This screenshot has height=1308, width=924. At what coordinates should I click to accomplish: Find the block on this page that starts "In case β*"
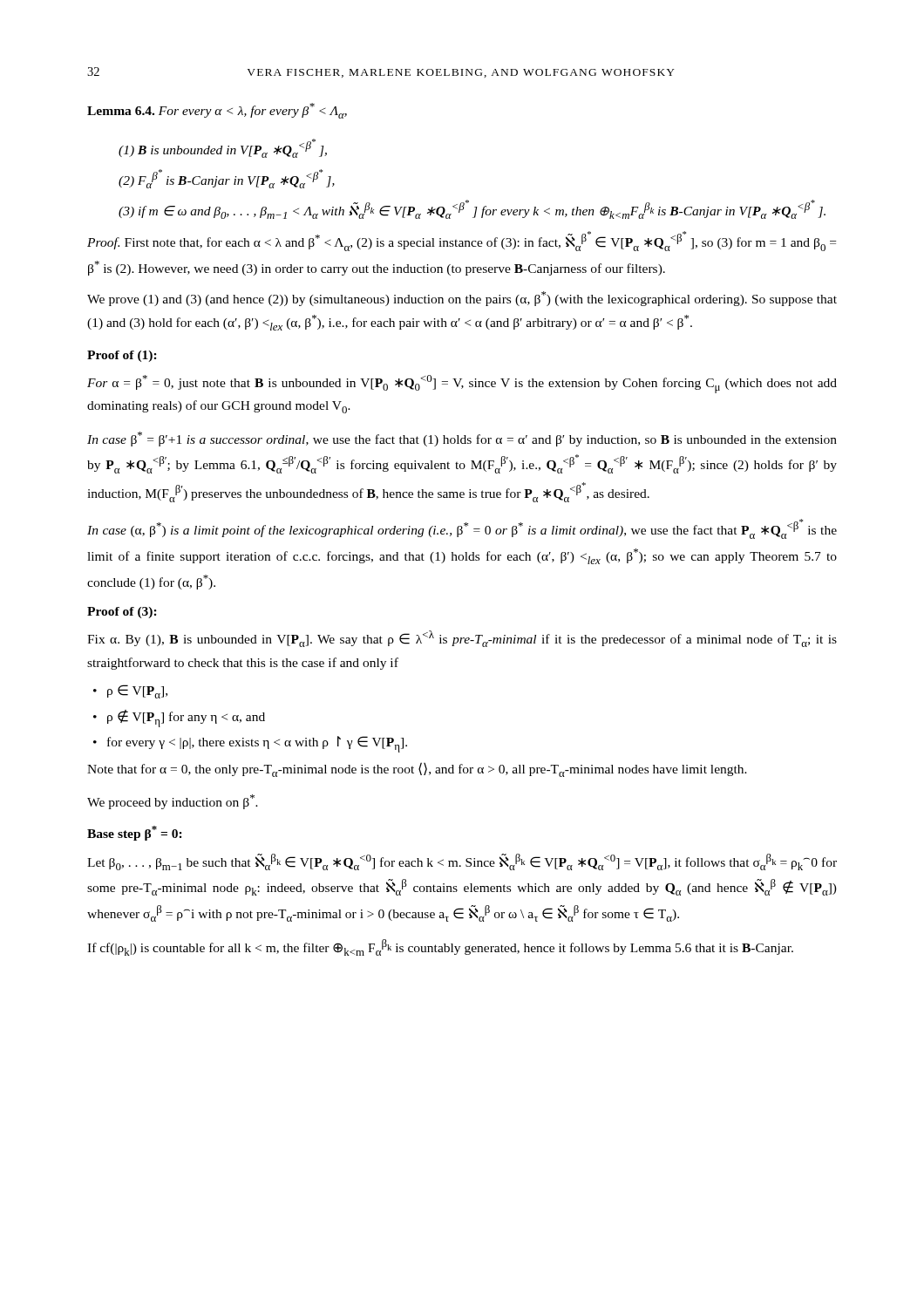pos(462,466)
